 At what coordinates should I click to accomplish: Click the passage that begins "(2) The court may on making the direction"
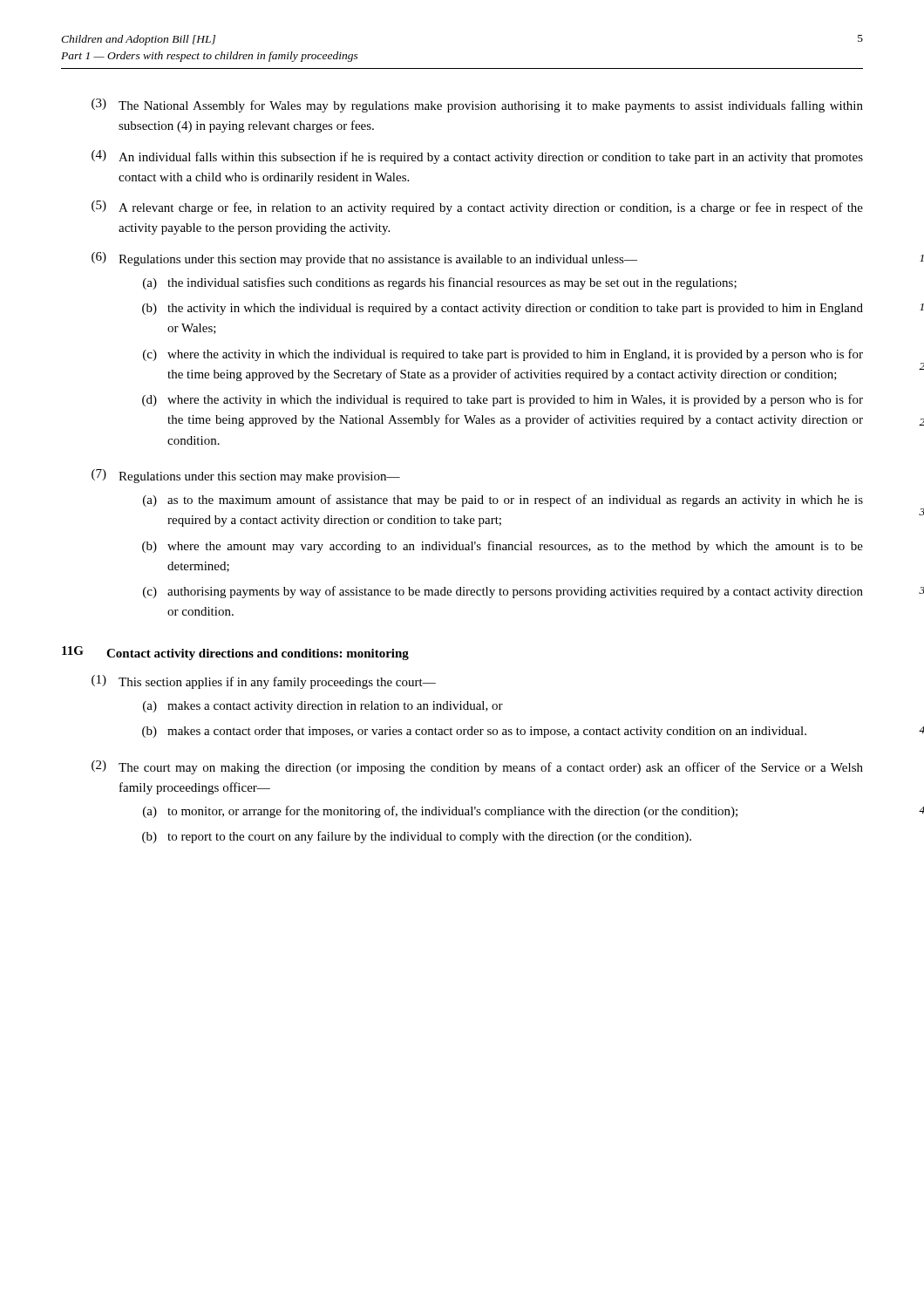coord(462,805)
